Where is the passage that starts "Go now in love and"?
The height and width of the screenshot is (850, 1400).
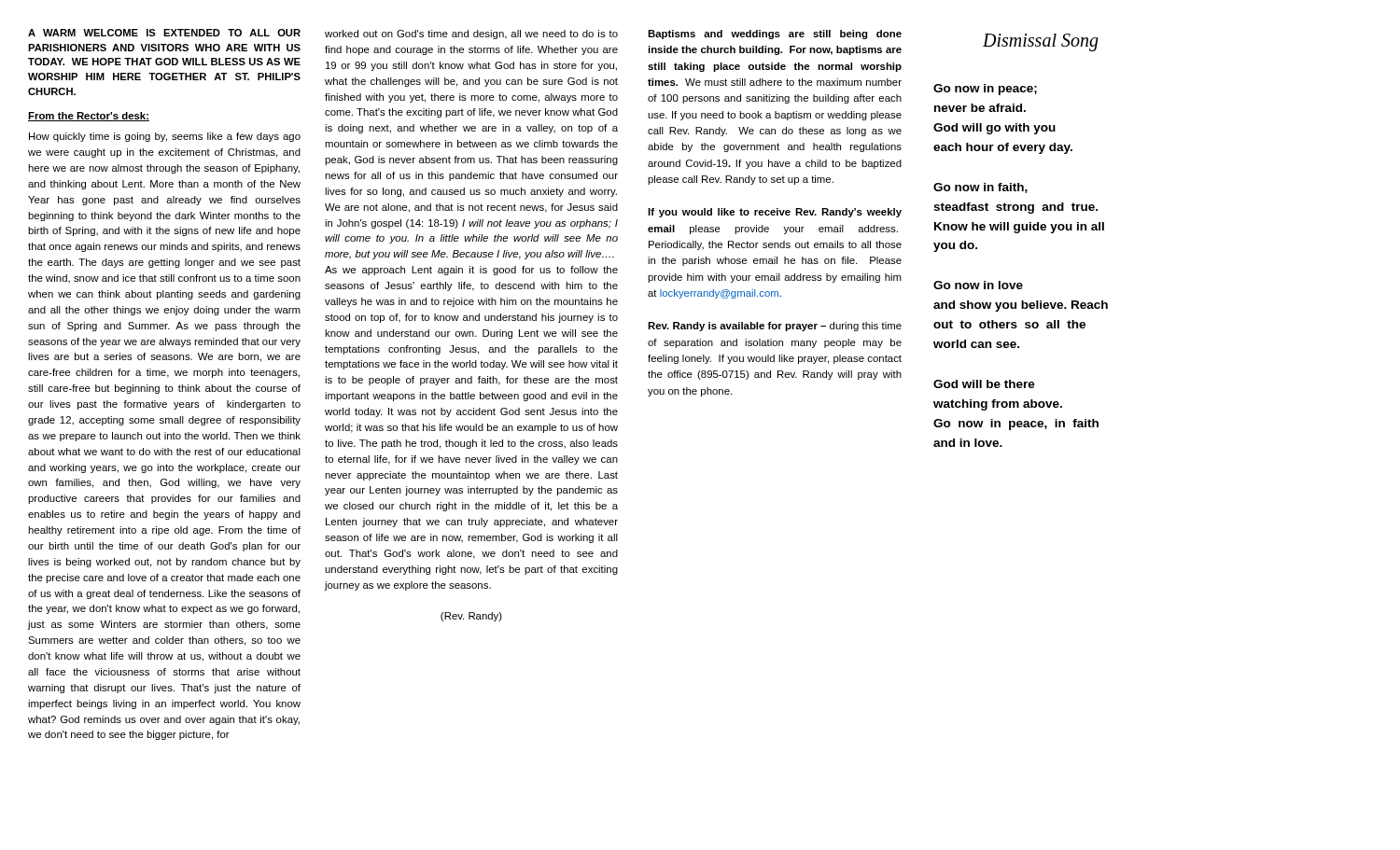point(1021,315)
